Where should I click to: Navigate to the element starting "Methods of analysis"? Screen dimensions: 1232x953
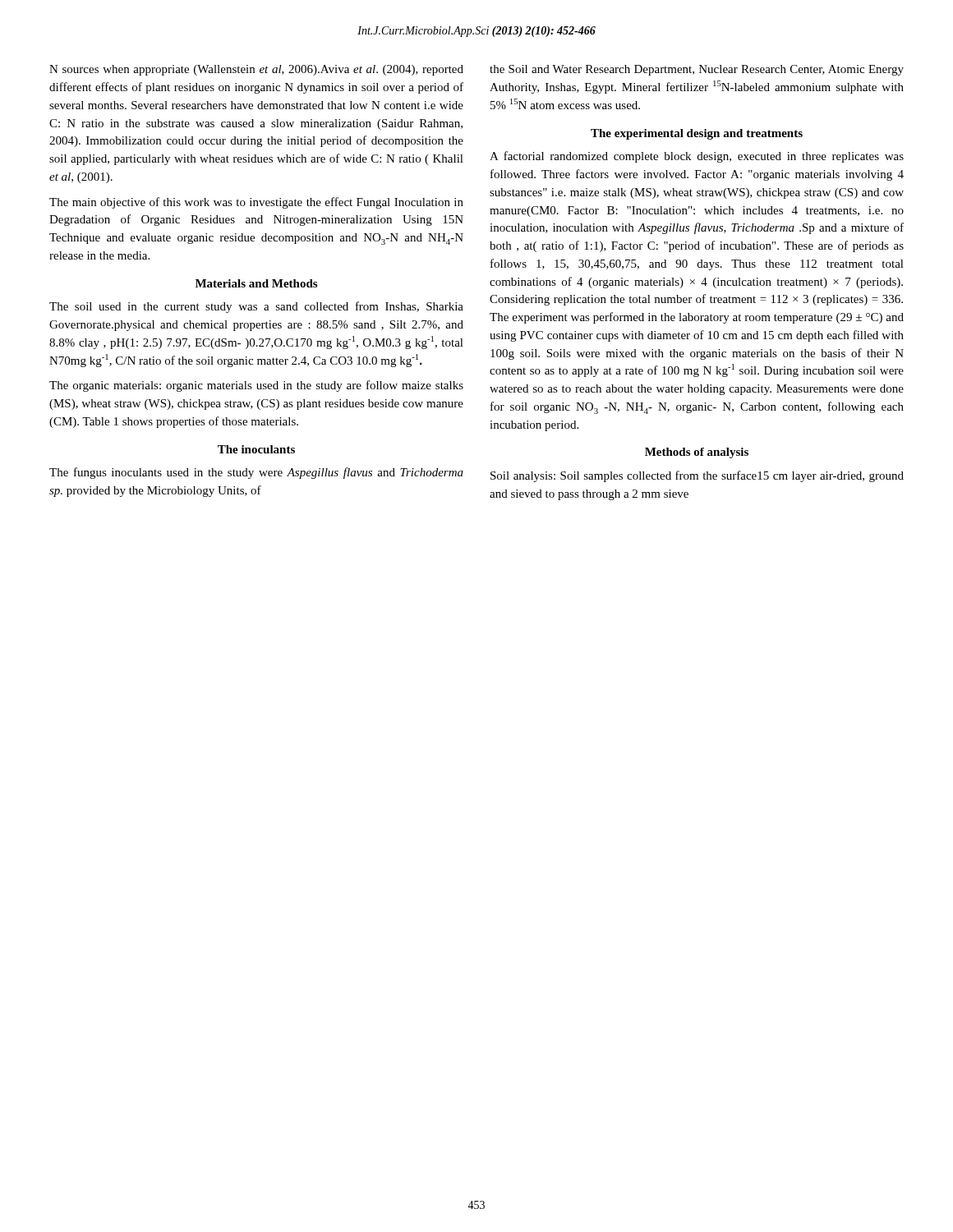[x=697, y=452]
